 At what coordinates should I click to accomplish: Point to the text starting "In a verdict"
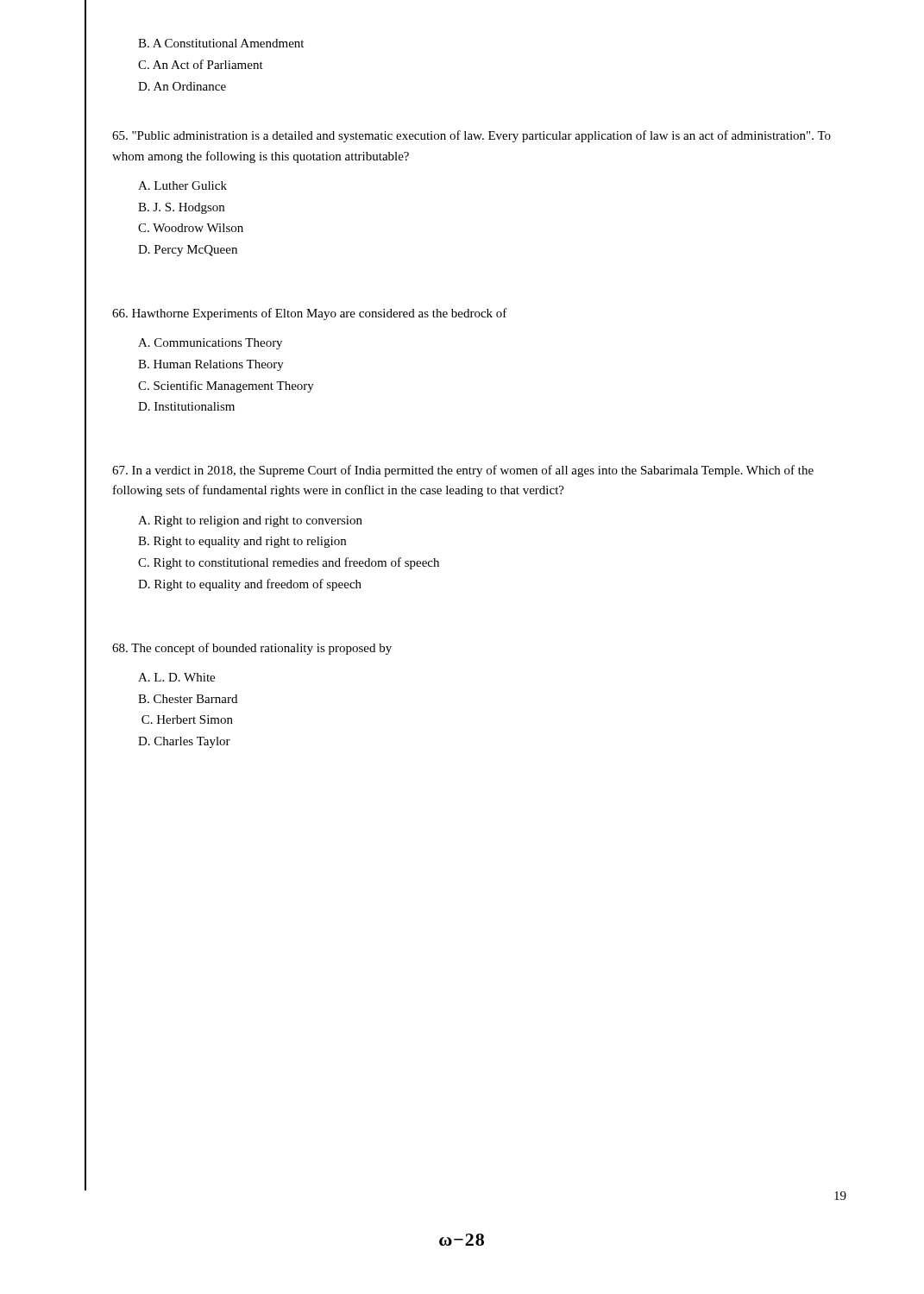pyautogui.click(x=463, y=471)
